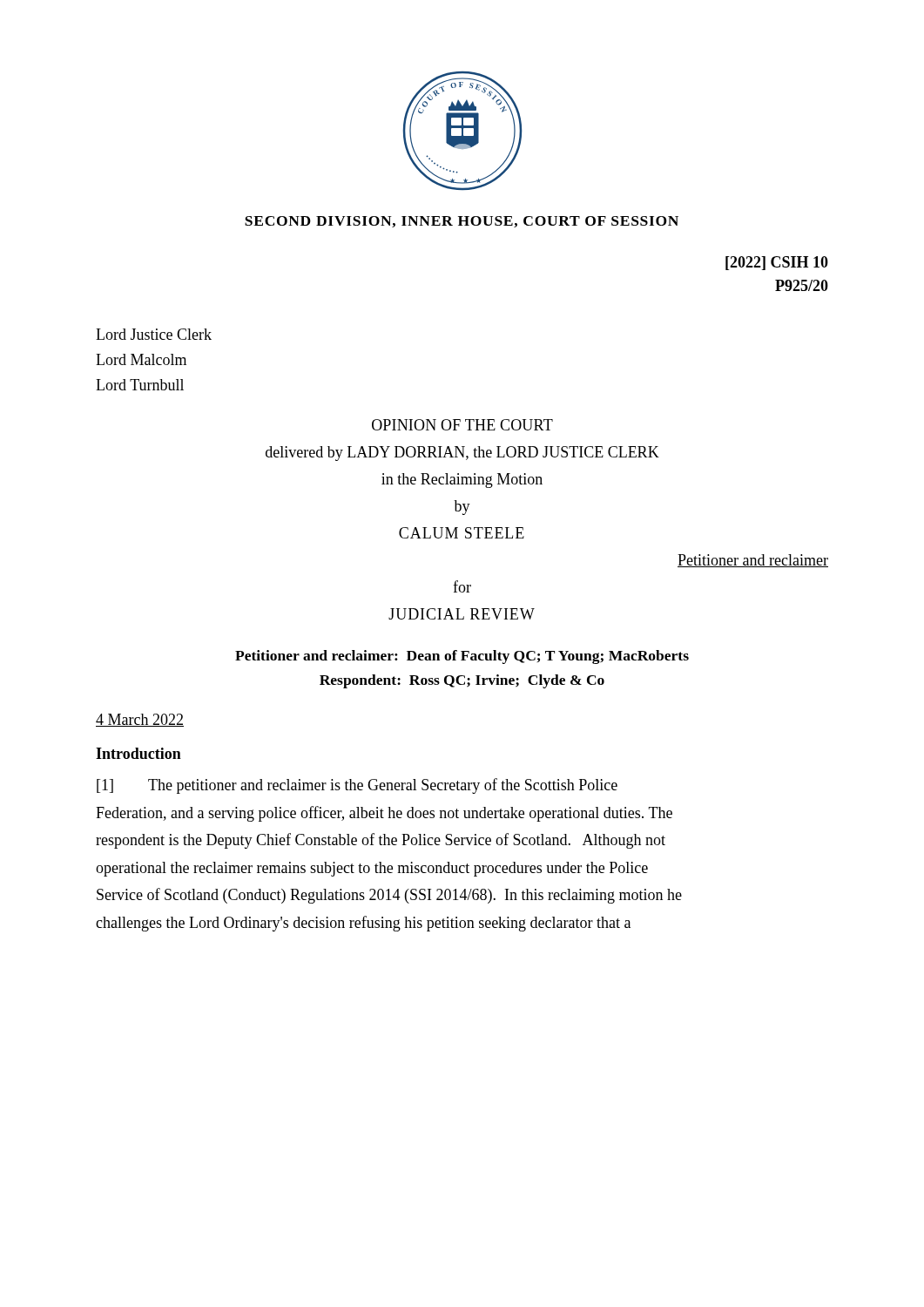
Task: Click on the logo
Action: pos(462,133)
